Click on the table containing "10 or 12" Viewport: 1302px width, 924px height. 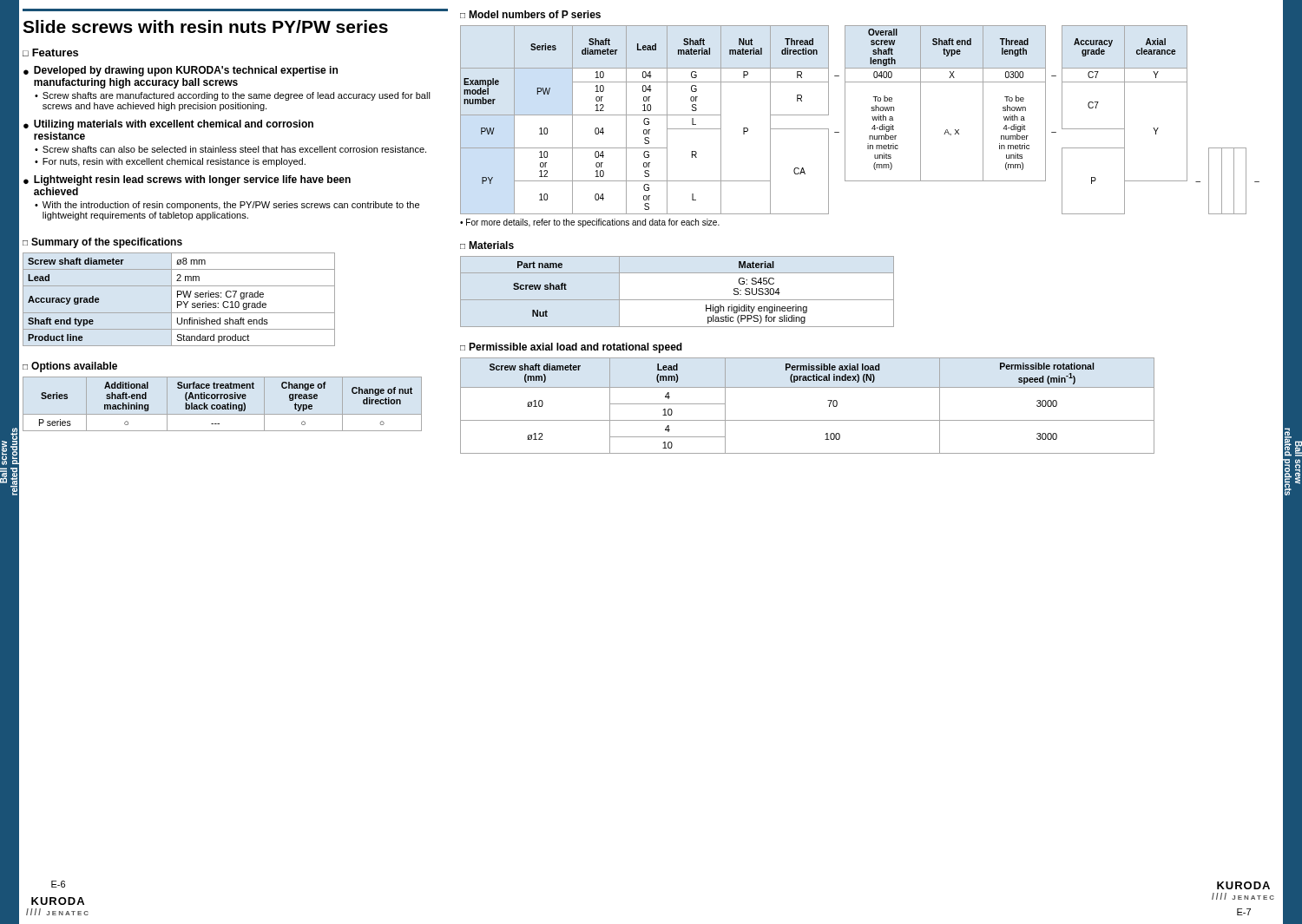point(864,120)
